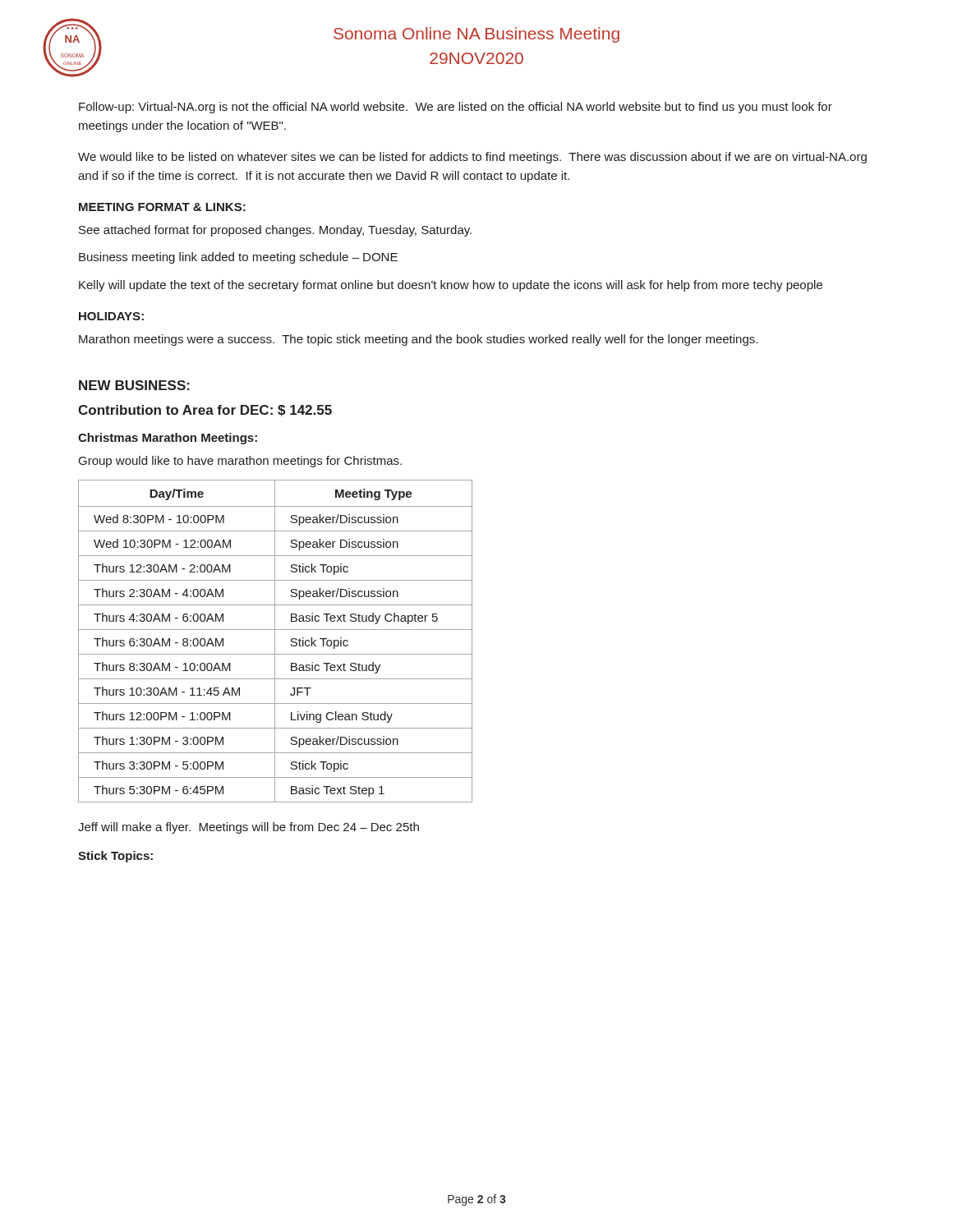Navigate to the text starting "Christmas Marathon Meetings:"
Viewport: 953px width, 1232px height.
(x=168, y=437)
